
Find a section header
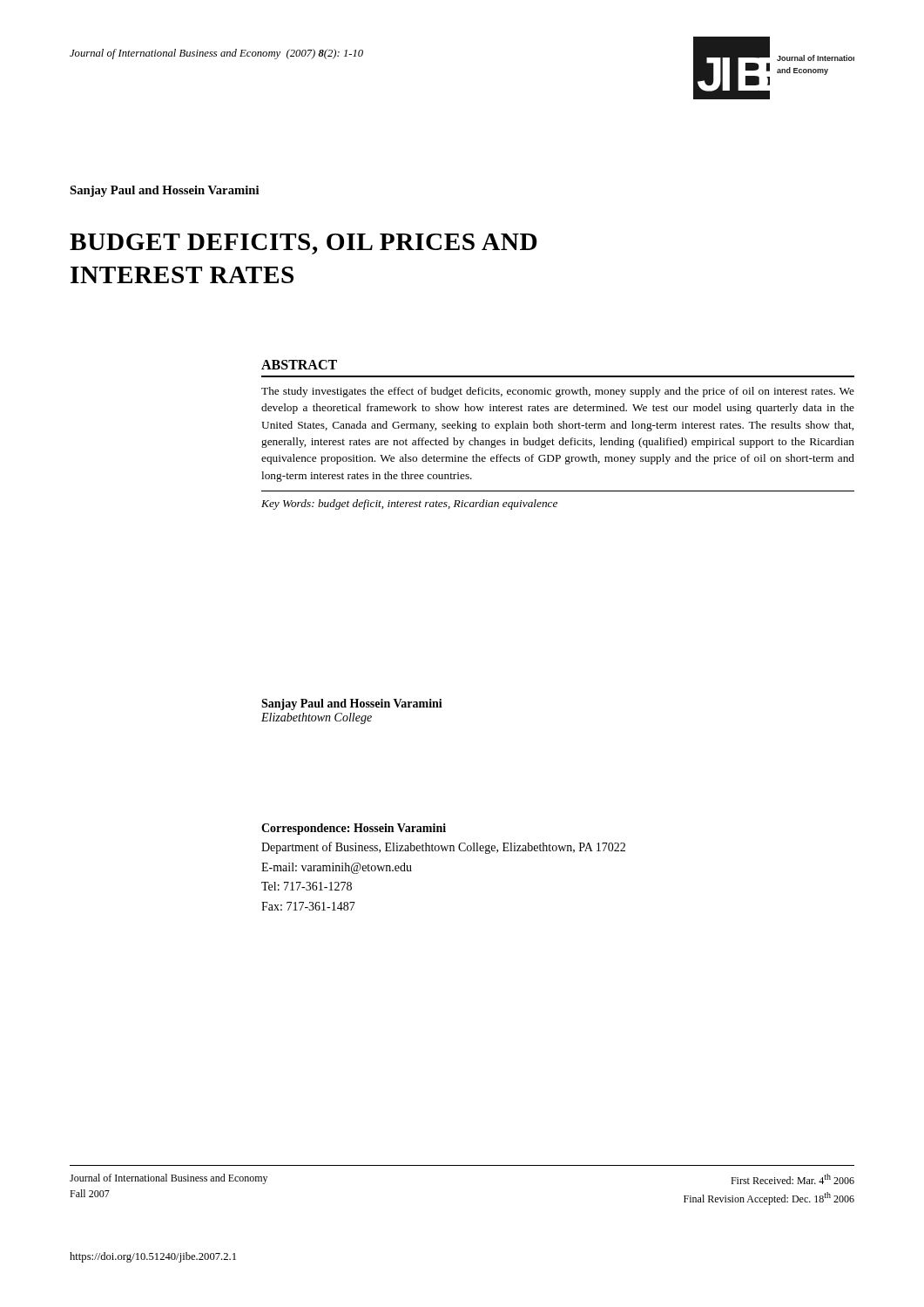pyautogui.click(x=558, y=367)
